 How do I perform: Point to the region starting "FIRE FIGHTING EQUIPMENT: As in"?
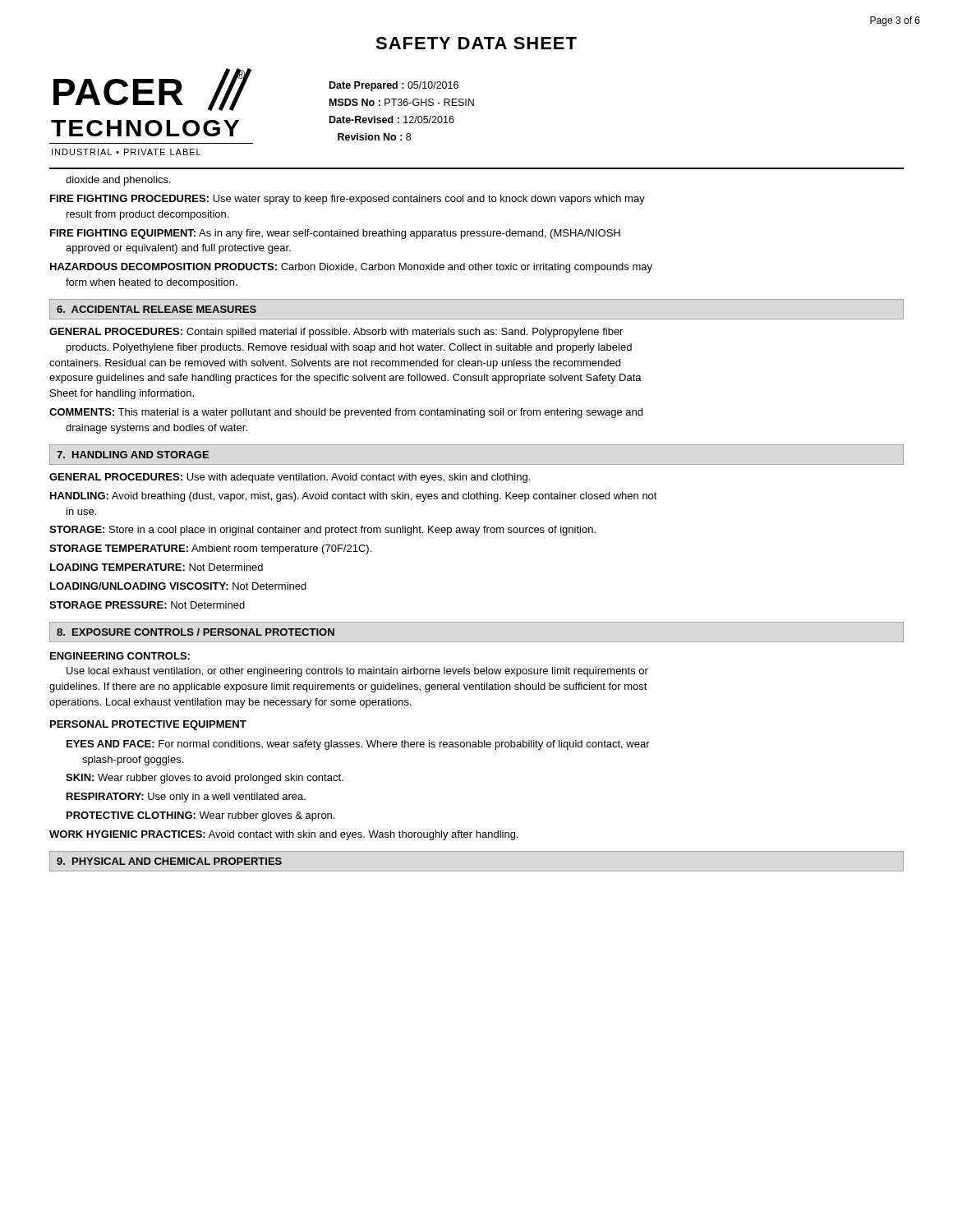click(335, 240)
